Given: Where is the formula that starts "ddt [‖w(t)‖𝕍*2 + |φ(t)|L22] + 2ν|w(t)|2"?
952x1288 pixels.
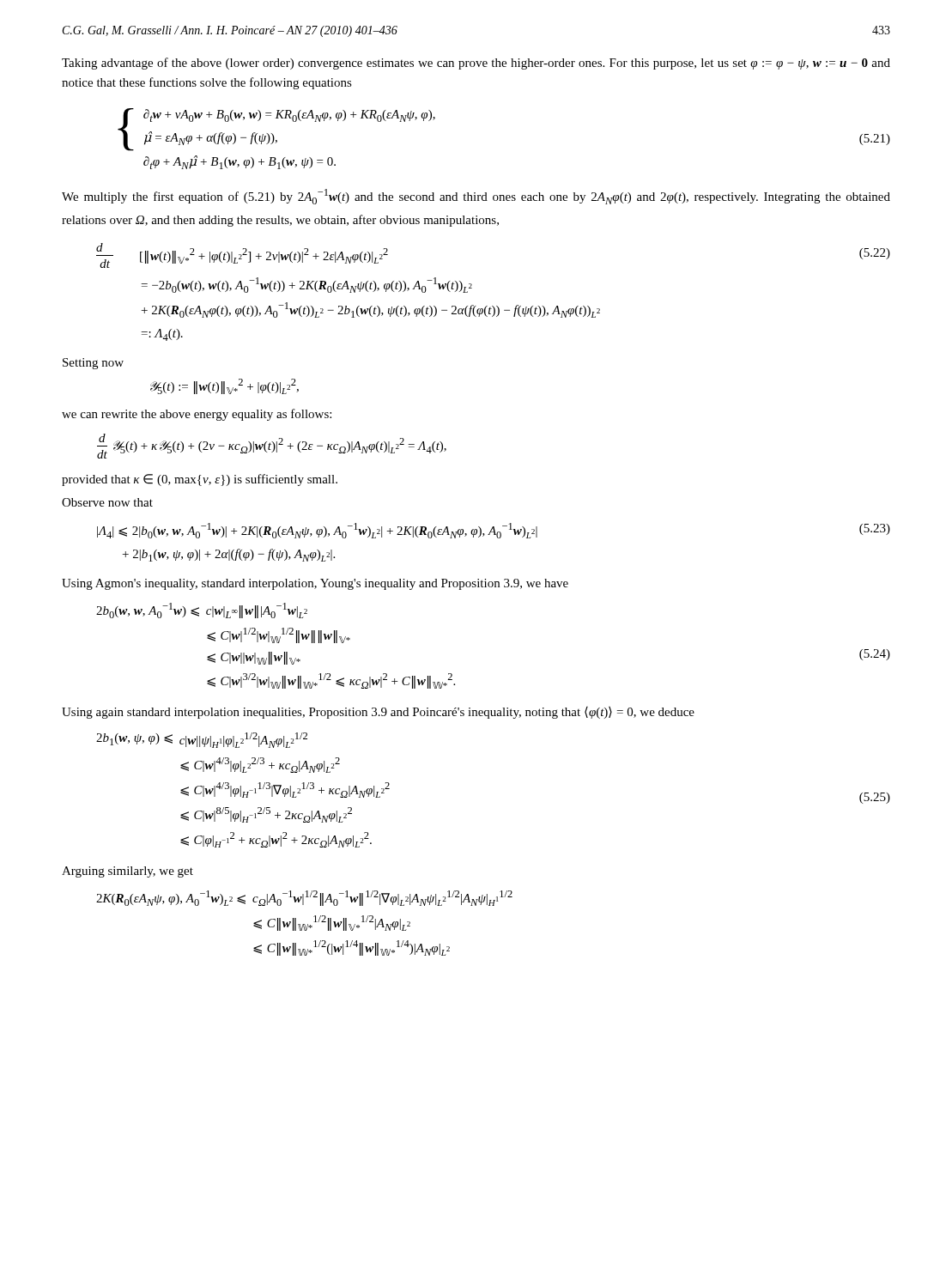Looking at the screenshot, I should click(250, 255).
